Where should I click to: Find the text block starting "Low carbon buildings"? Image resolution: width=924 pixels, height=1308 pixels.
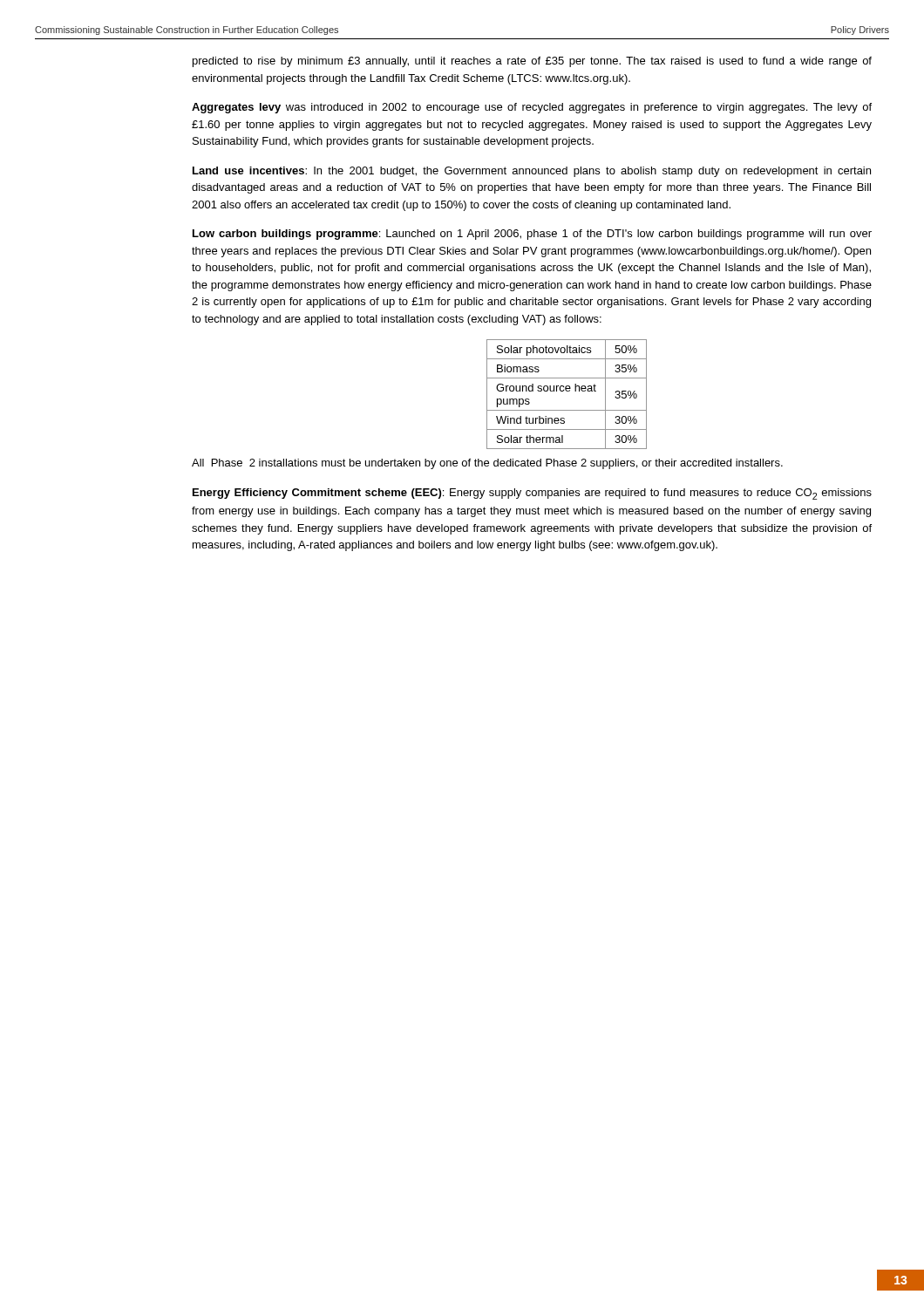(532, 276)
